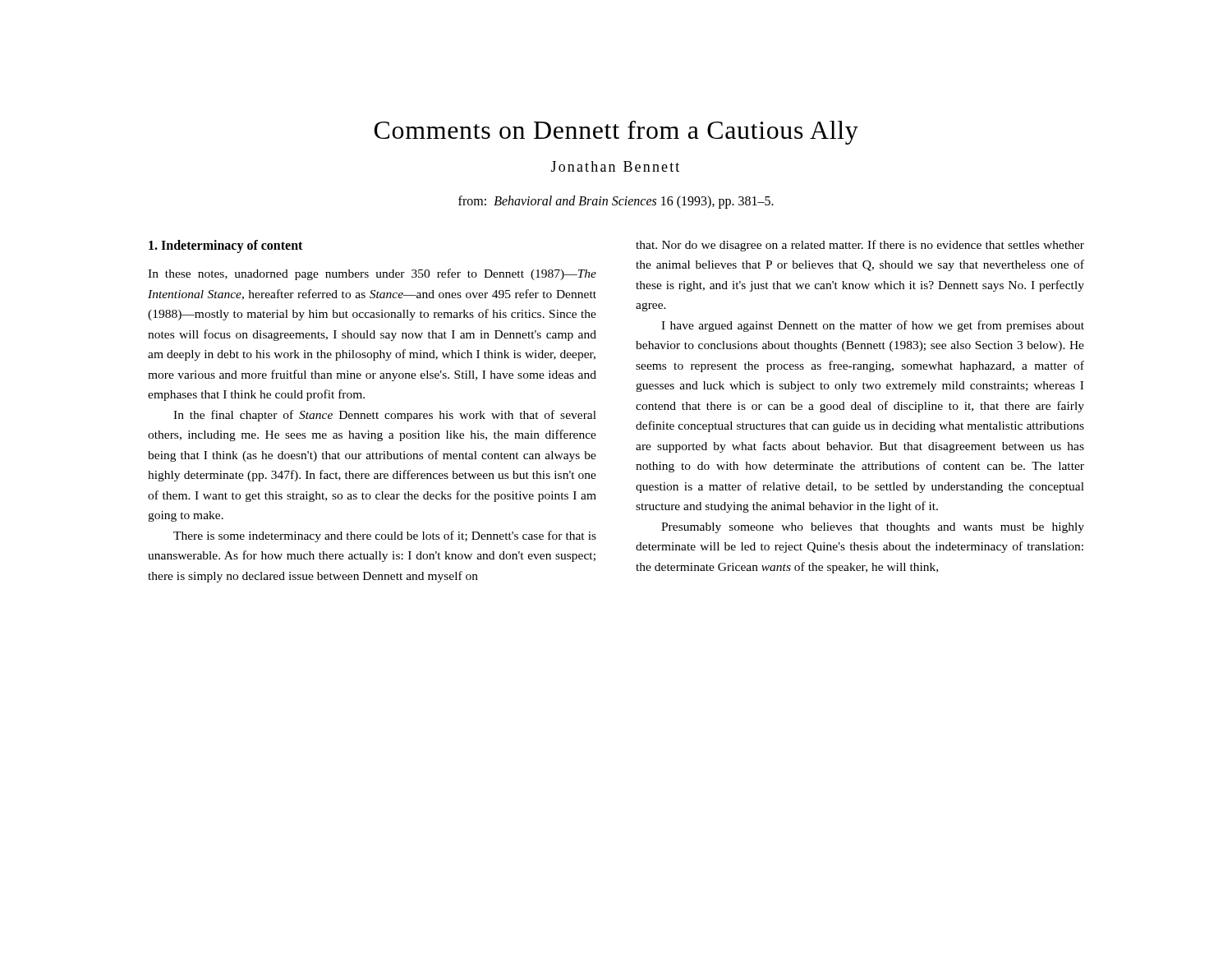Click the title

pyautogui.click(x=616, y=130)
